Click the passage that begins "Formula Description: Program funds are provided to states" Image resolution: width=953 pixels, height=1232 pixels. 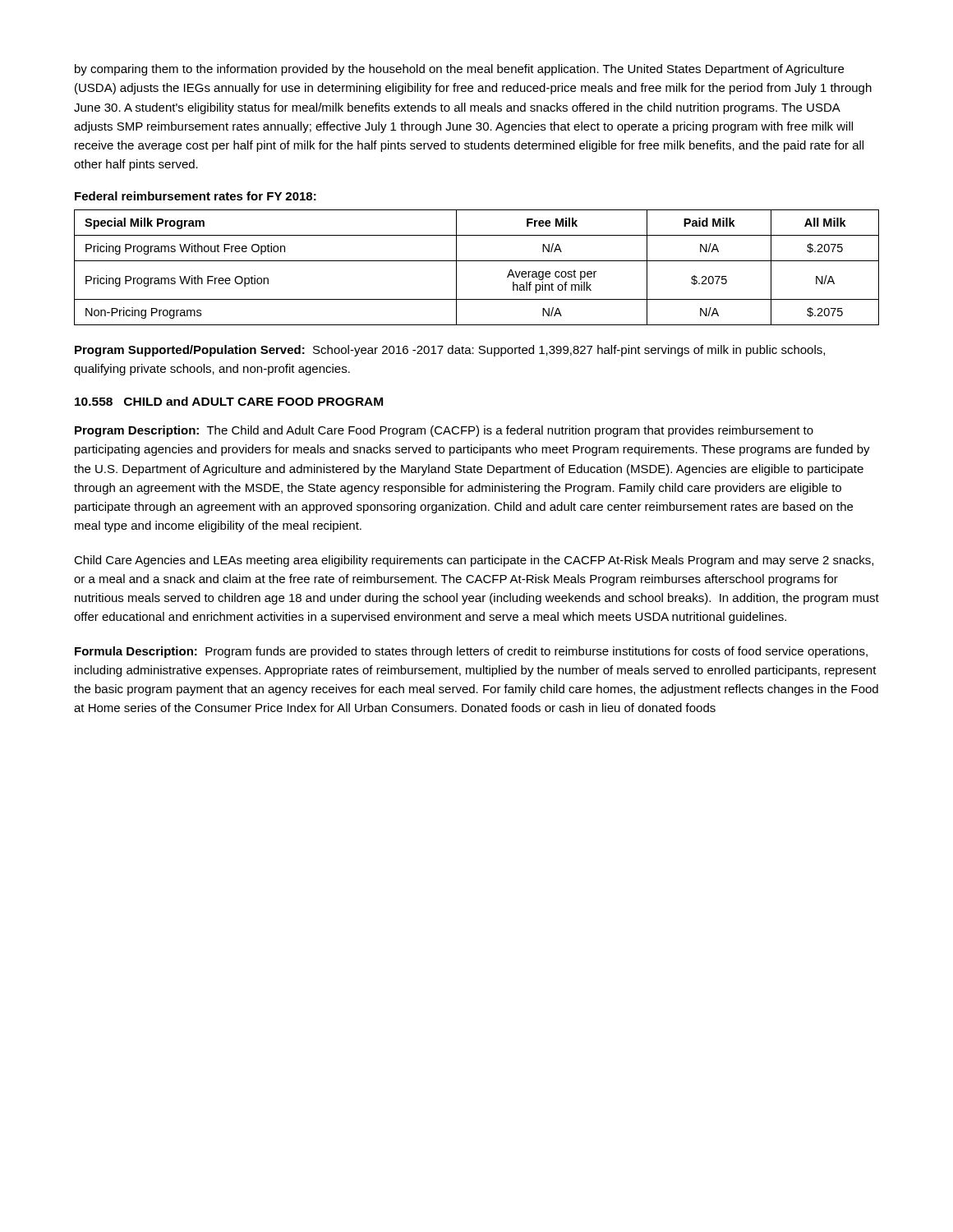click(476, 679)
